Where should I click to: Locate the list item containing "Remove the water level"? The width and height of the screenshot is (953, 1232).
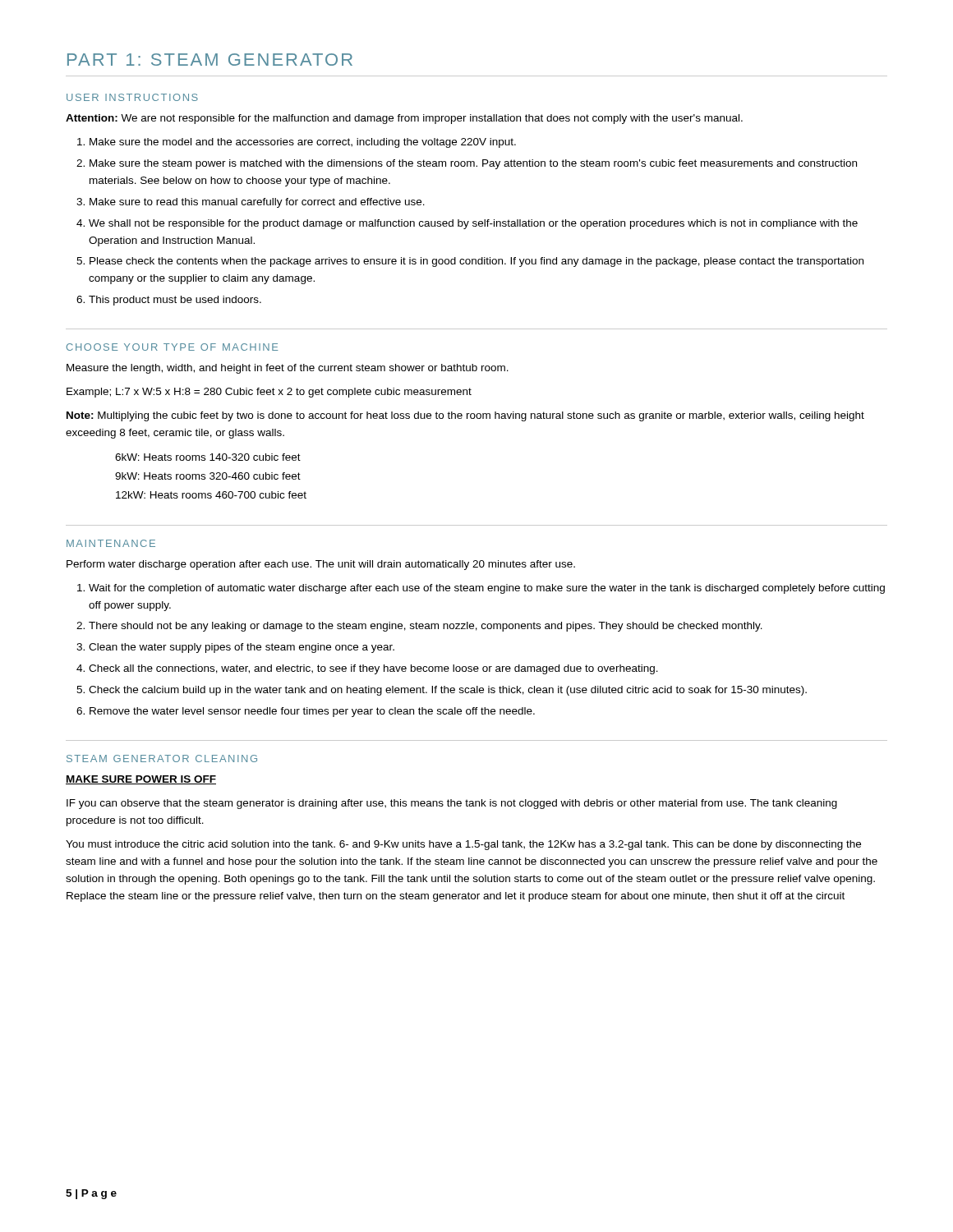pyautogui.click(x=312, y=711)
